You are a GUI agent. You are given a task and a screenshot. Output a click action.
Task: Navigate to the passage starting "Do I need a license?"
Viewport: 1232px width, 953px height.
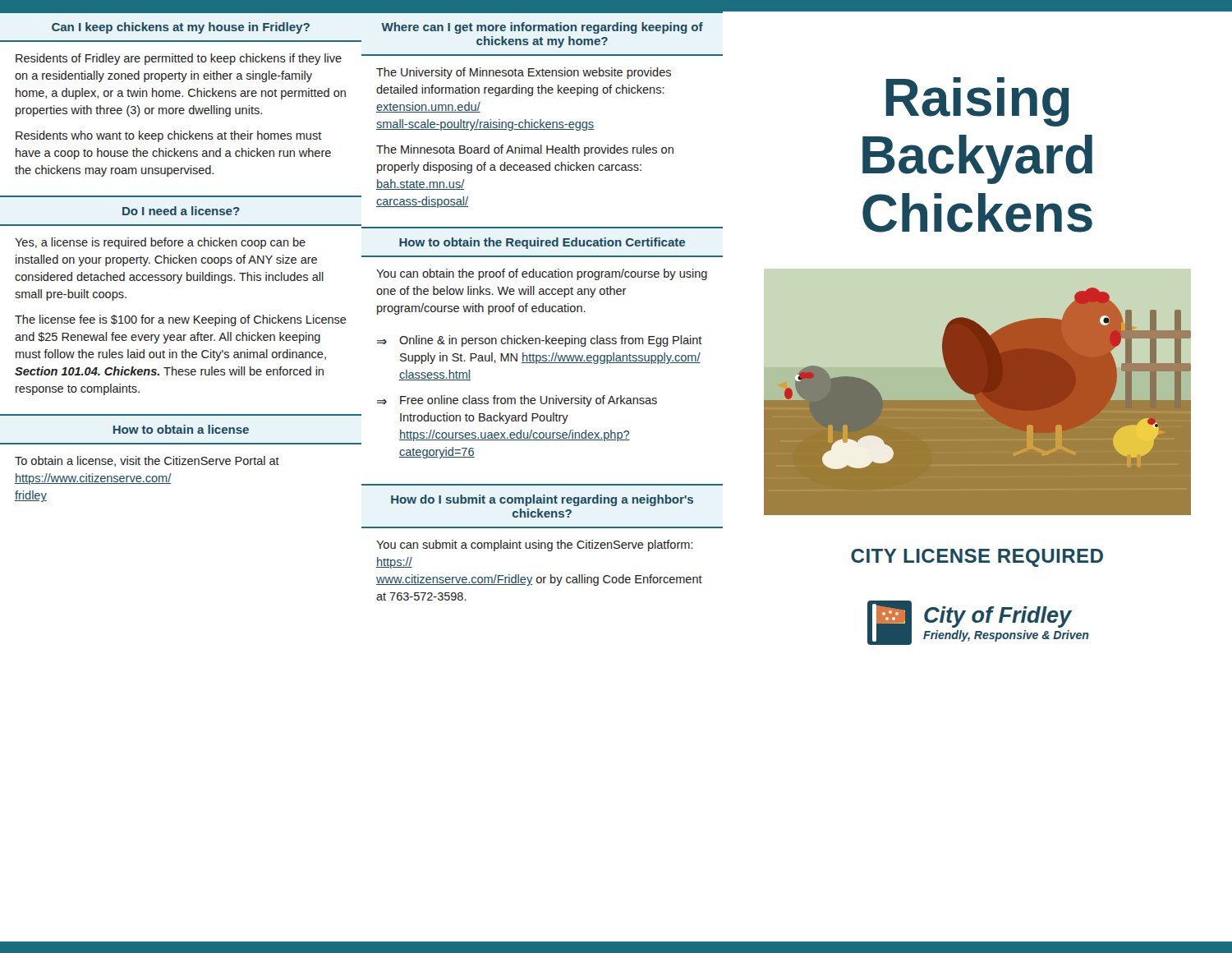[x=181, y=211]
